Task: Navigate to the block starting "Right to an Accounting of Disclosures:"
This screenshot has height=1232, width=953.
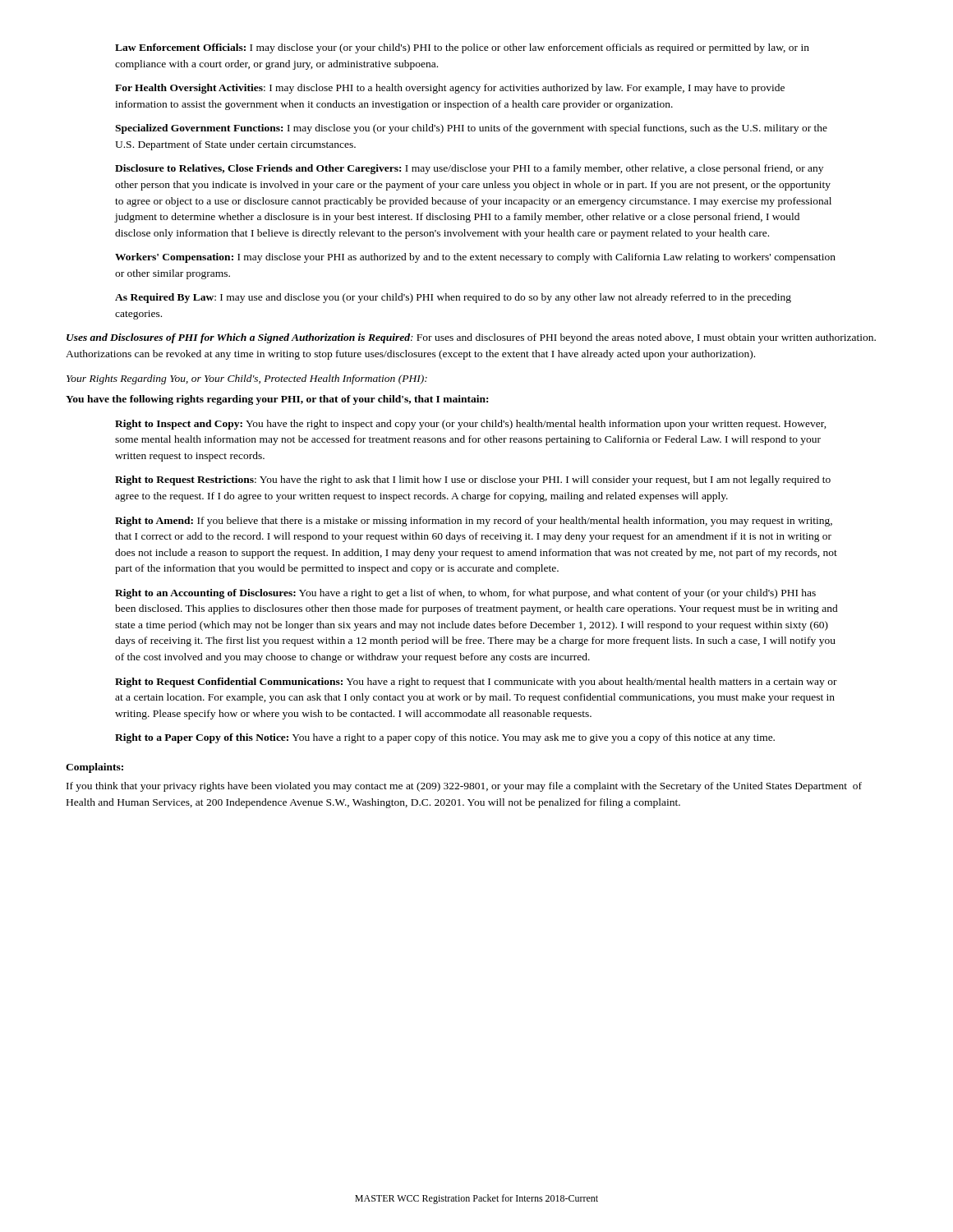Action: [x=476, y=625]
